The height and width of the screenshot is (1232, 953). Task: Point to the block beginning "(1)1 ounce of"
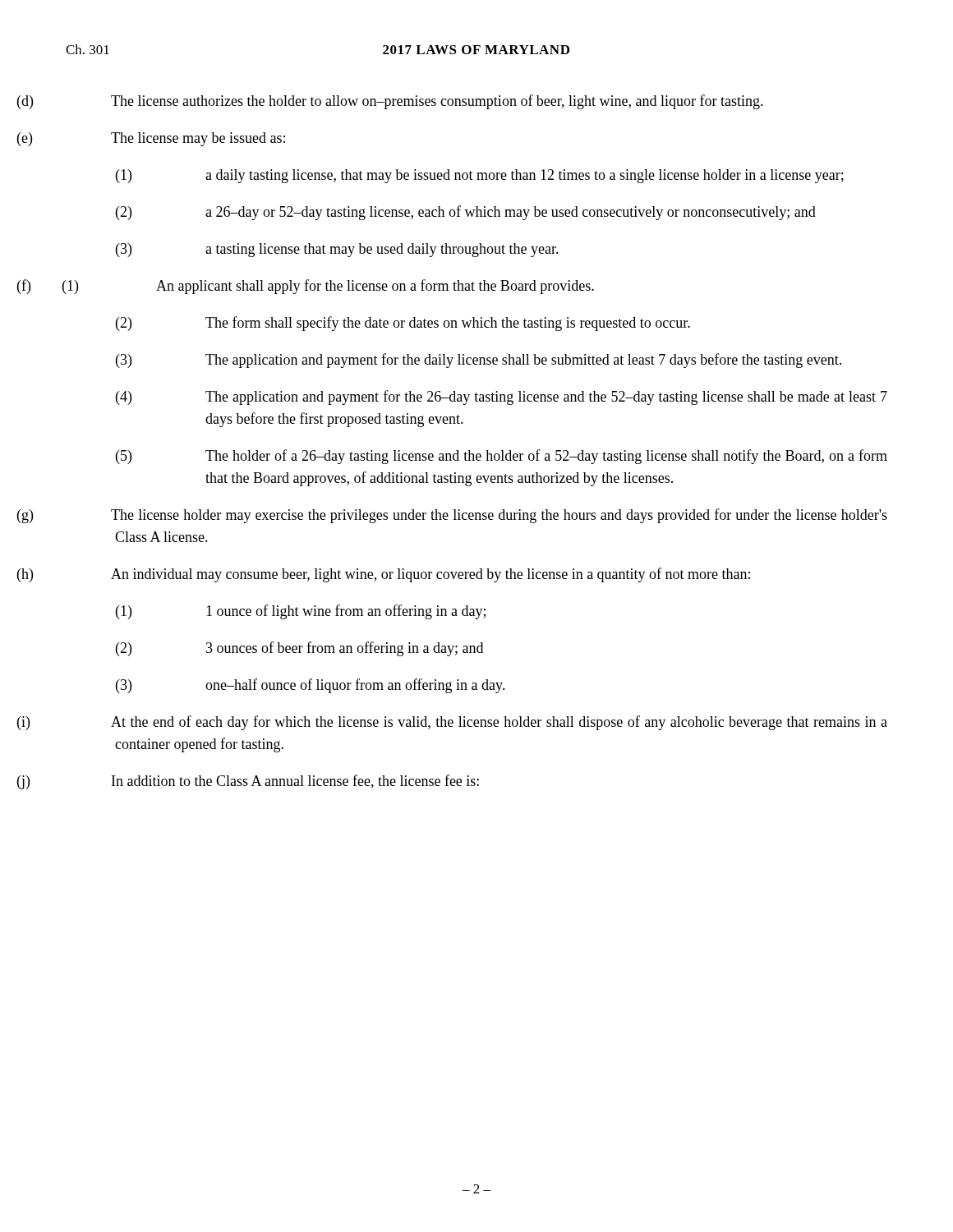coord(301,611)
